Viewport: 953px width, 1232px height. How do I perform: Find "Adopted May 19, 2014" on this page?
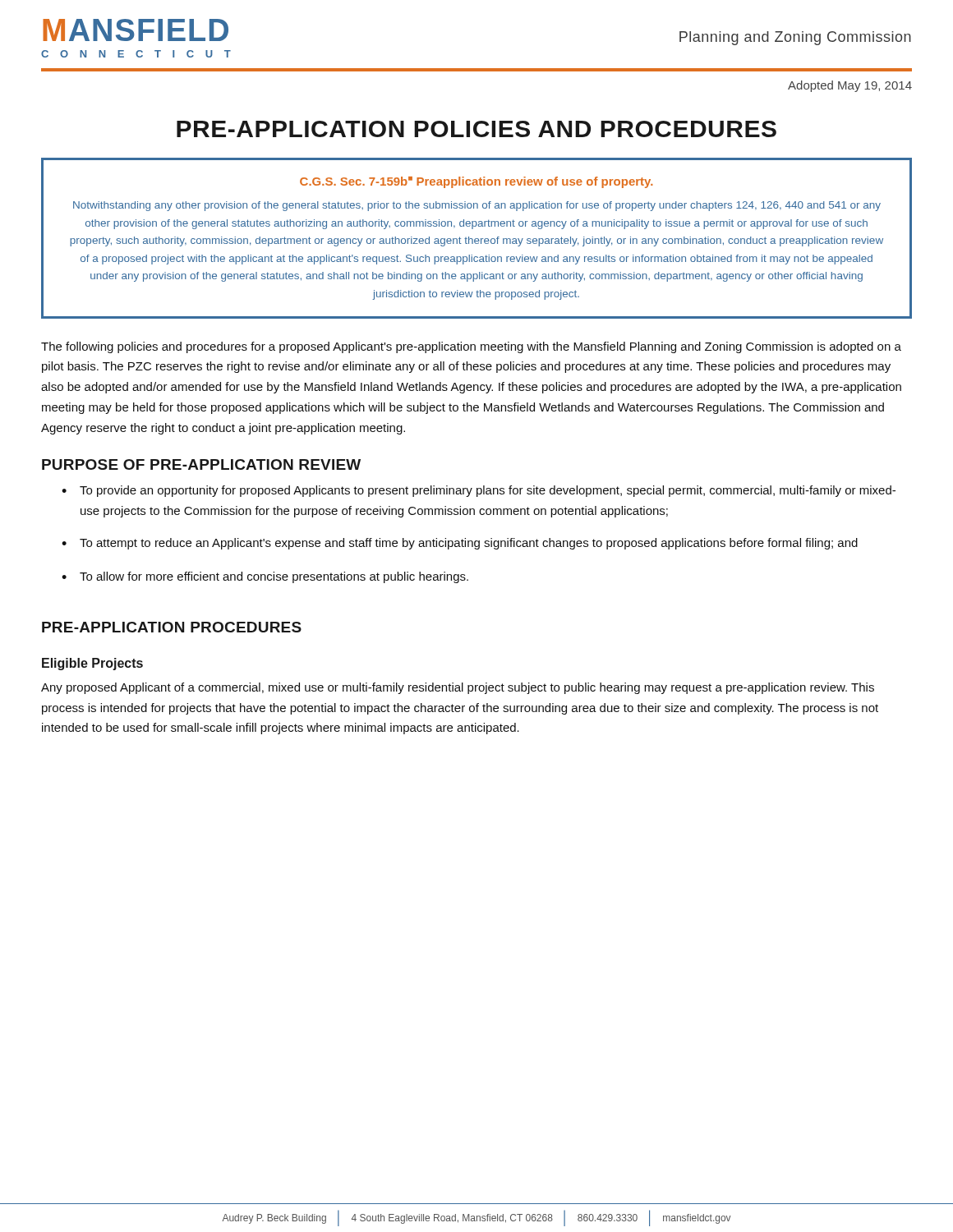(850, 85)
